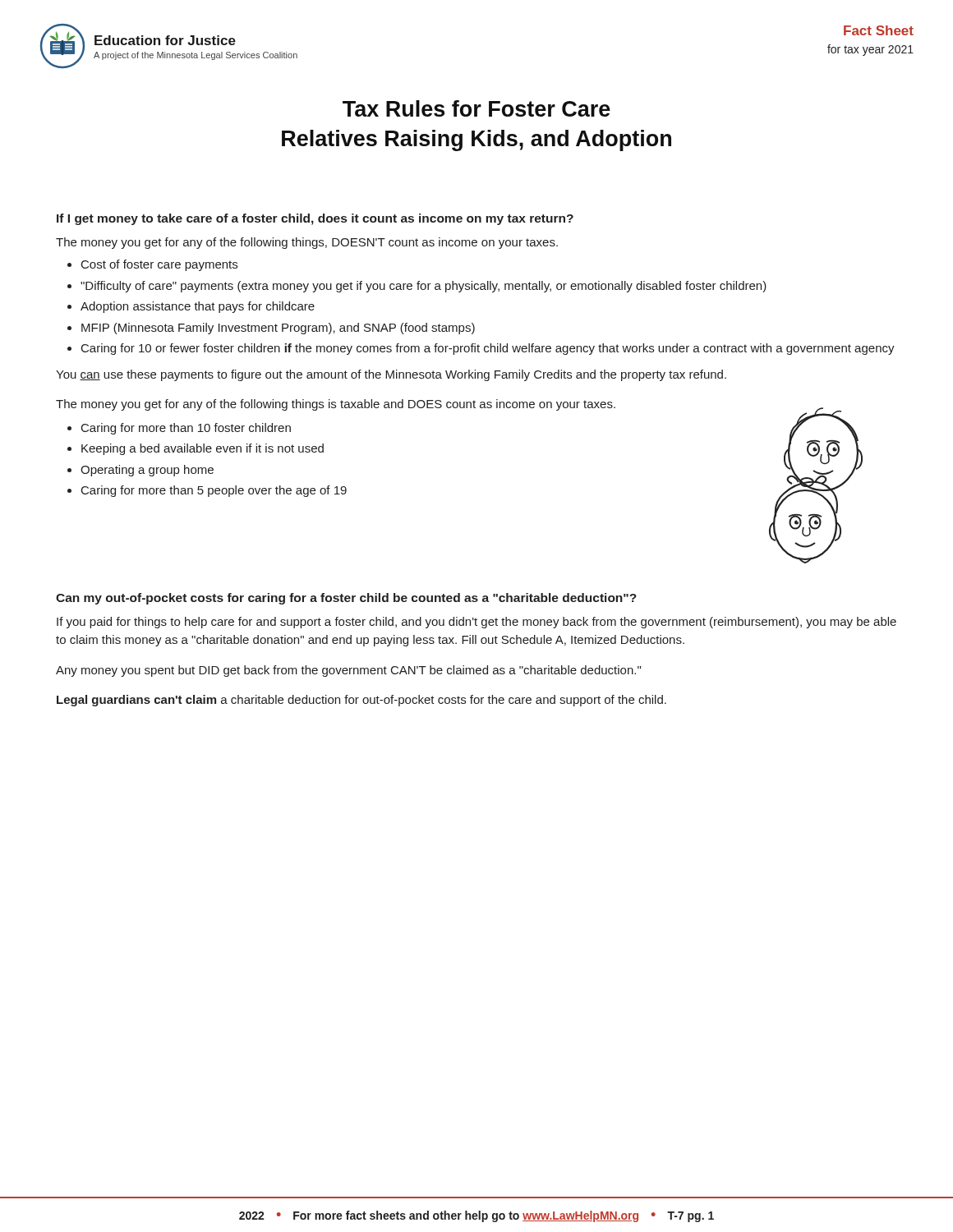This screenshot has width=953, height=1232.
Task: Point to the element starting "If you paid"
Action: pyautogui.click(x=476, y=630)
